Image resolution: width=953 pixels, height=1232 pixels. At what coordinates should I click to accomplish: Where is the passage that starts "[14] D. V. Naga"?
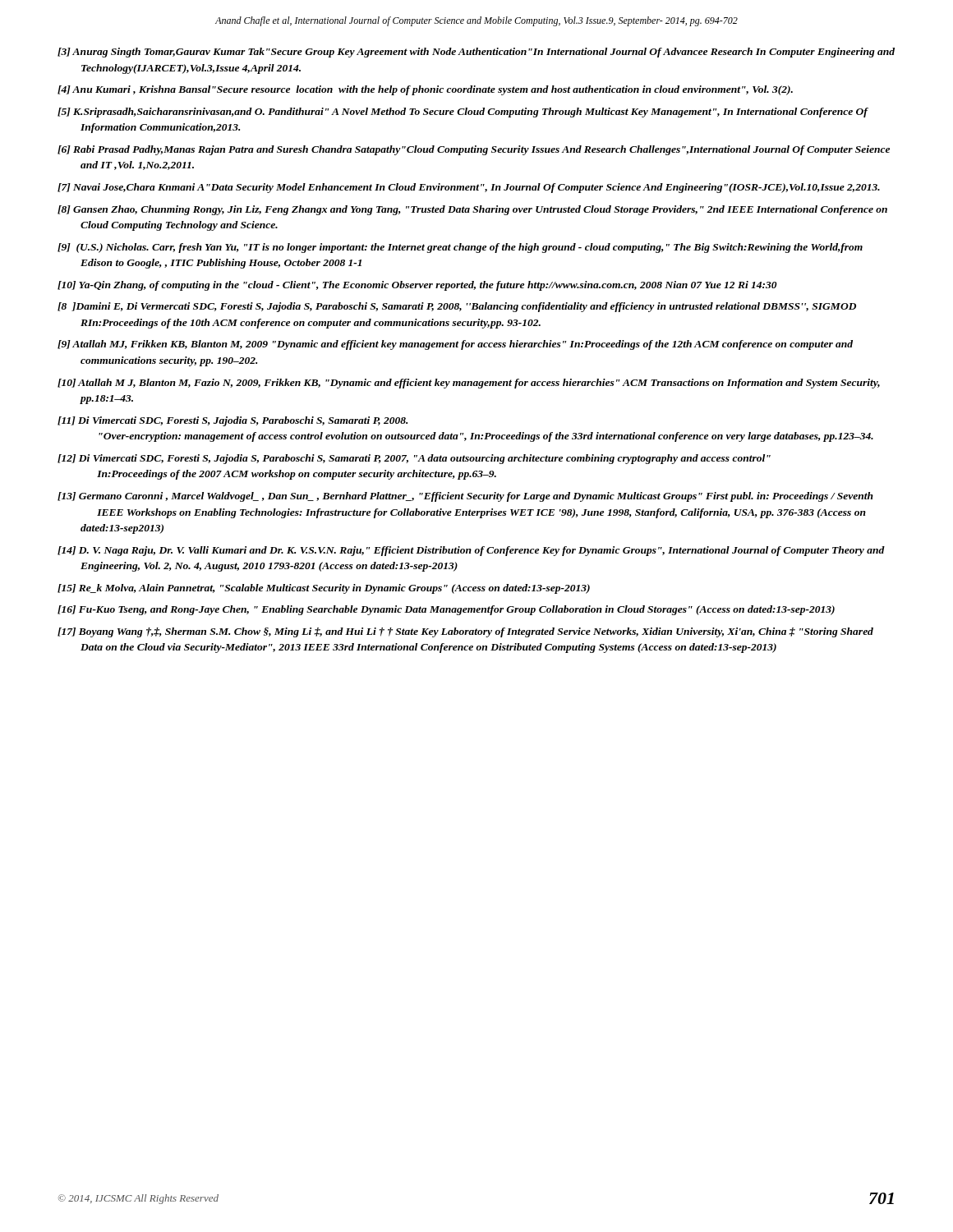pyautogui.click(x=471, y=558)
